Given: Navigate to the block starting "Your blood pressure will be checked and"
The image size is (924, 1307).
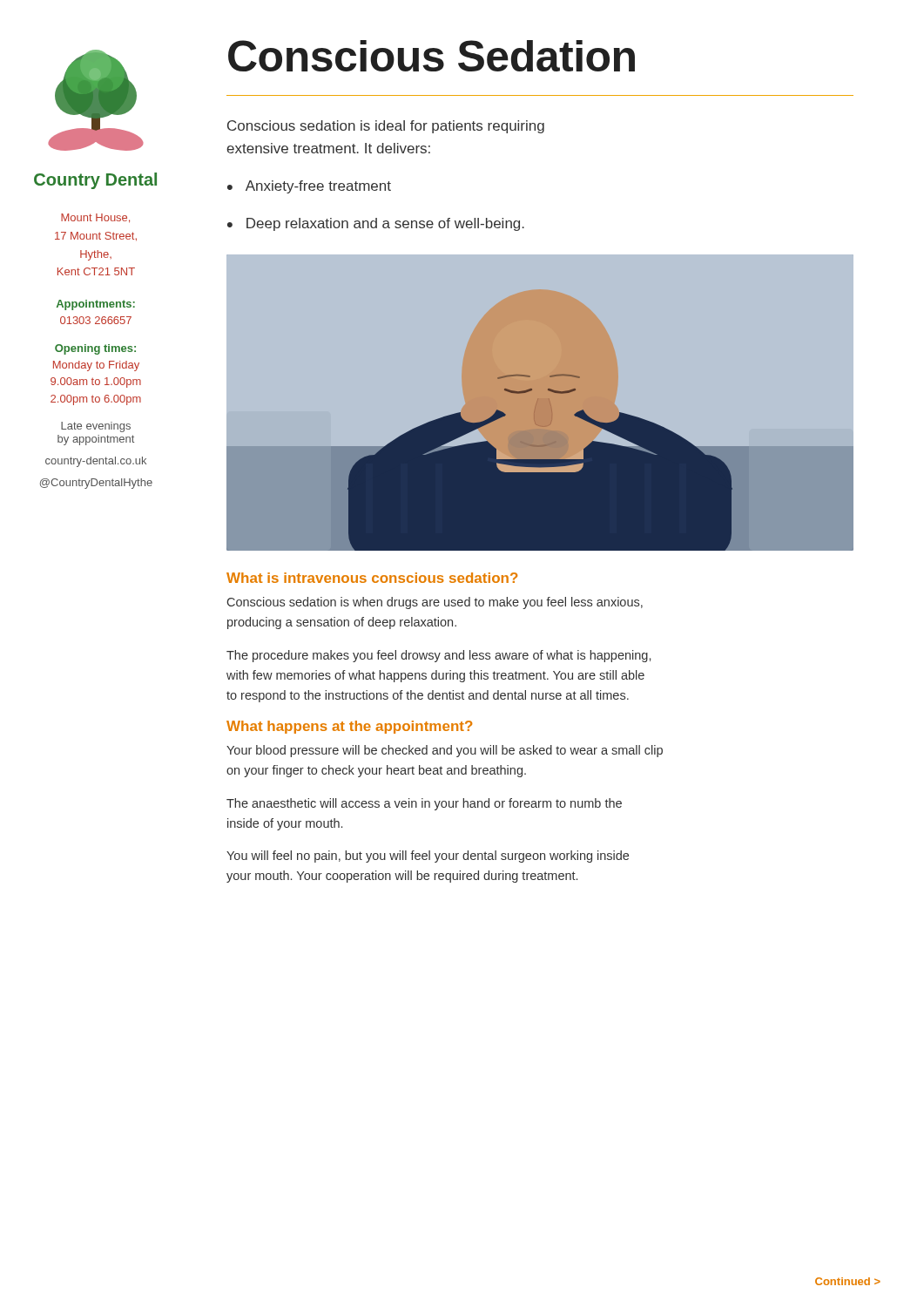Looking at the screenshot, I should pos(445,760).
